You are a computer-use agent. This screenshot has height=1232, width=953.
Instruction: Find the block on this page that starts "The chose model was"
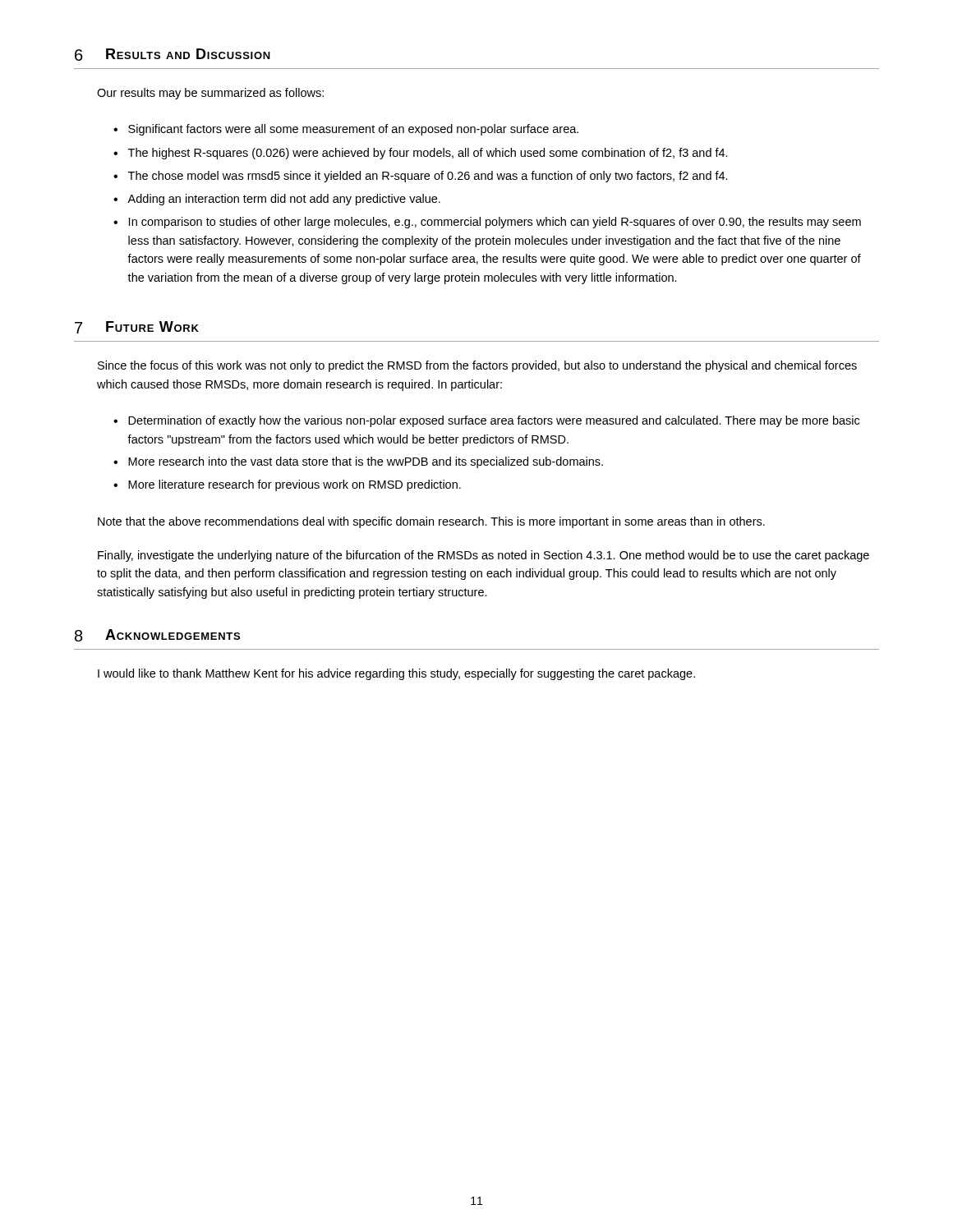pyautogui.click(x=503, y=176)
